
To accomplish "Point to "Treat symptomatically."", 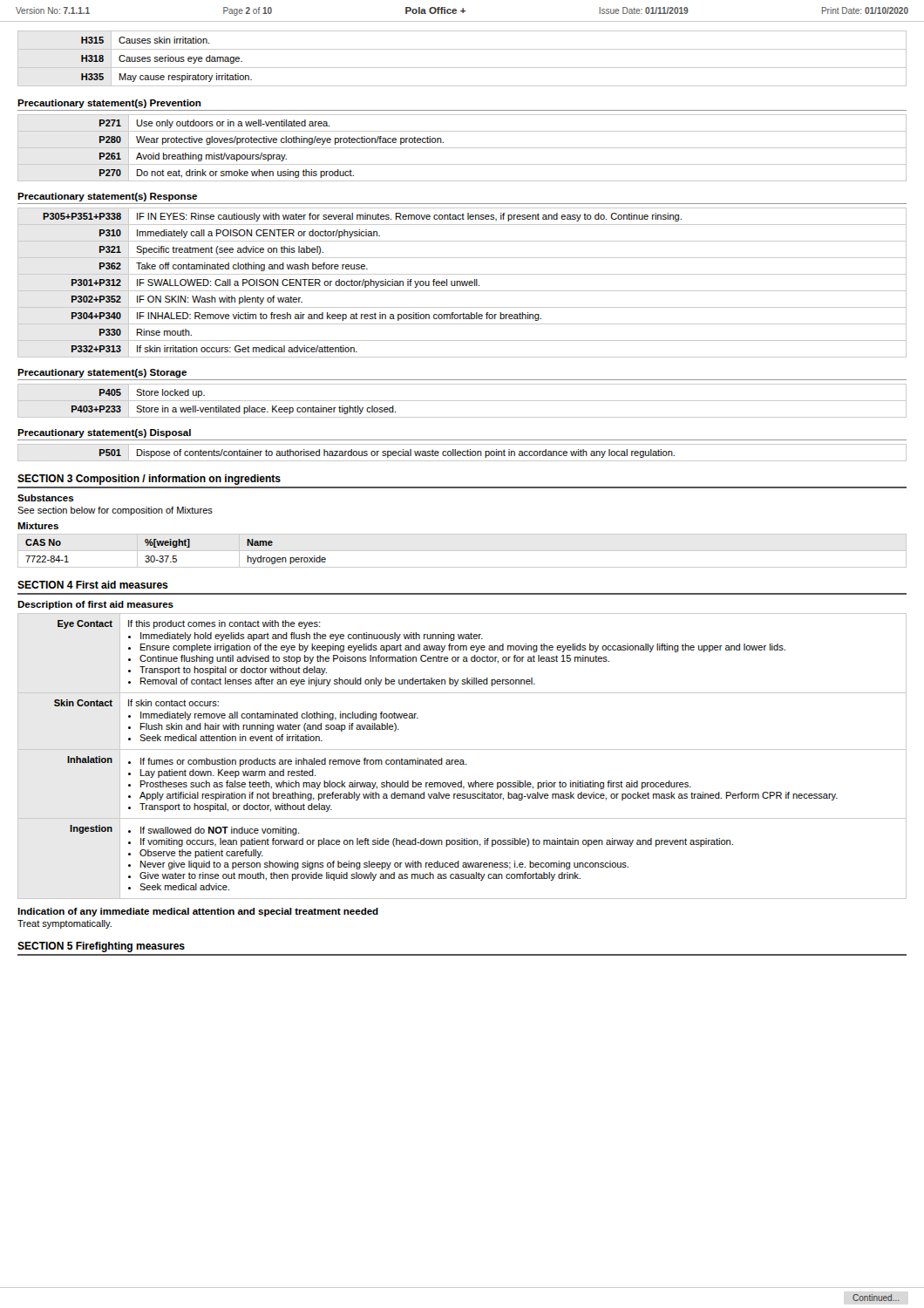I will [x=65, y=923].
